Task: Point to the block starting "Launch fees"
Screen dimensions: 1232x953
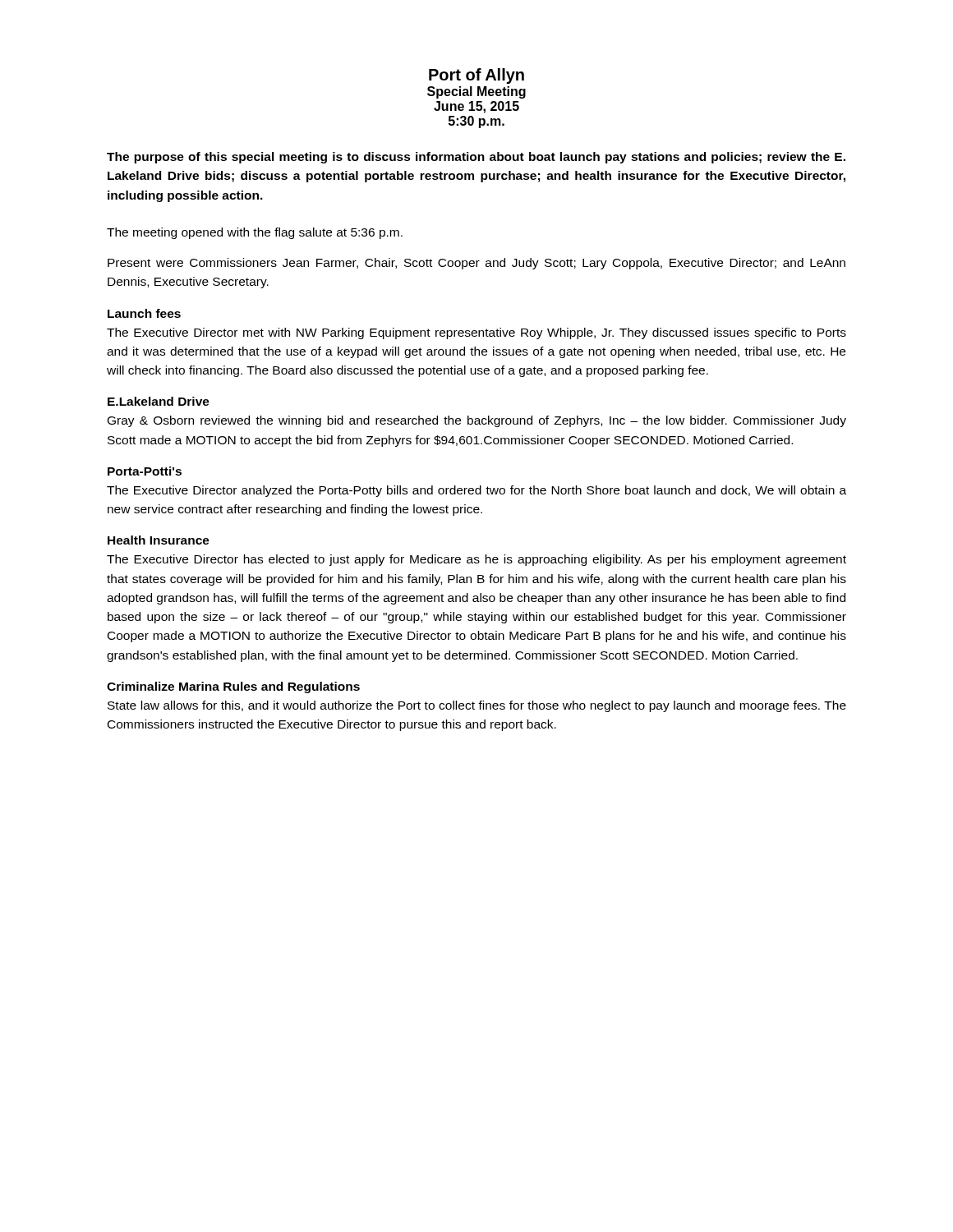Action: click(x=144, y=313)
